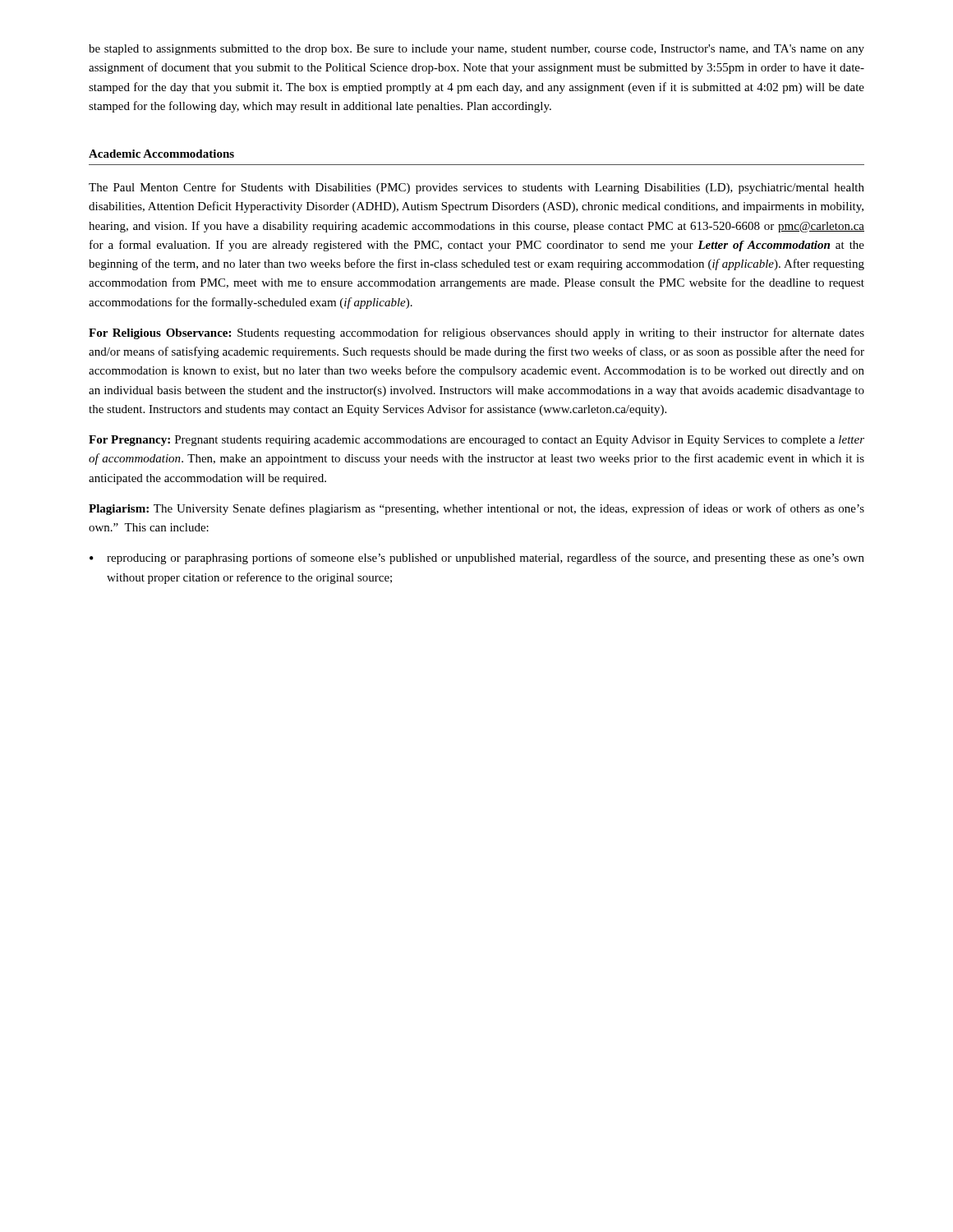This screenshot has width=953, height=1232.
Task: Find the passage starting "Plagiarism: The University Senate defines plagiarism as"
Action: [x=476, y=518]
